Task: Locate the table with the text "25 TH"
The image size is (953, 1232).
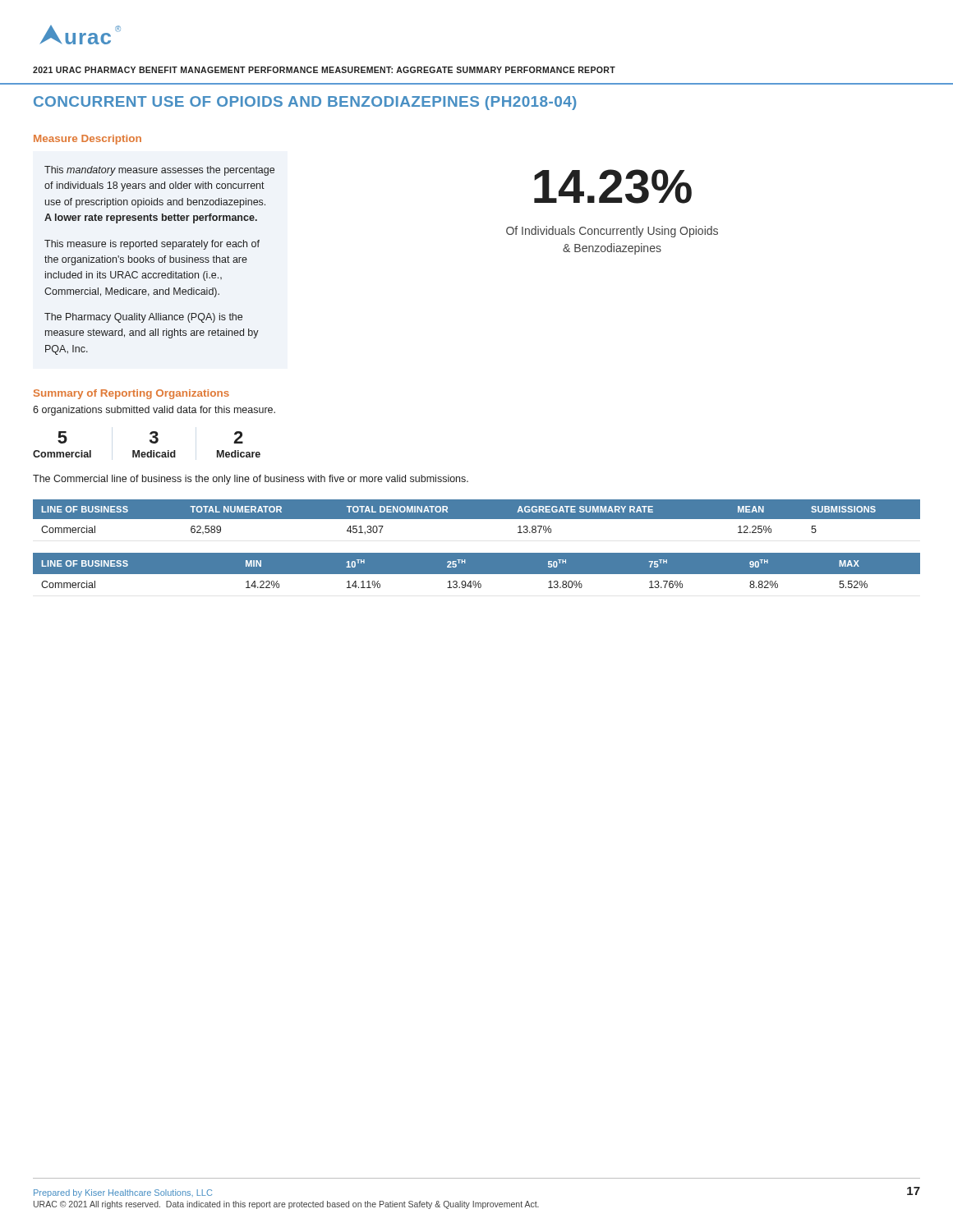Action: pos(476,575)
